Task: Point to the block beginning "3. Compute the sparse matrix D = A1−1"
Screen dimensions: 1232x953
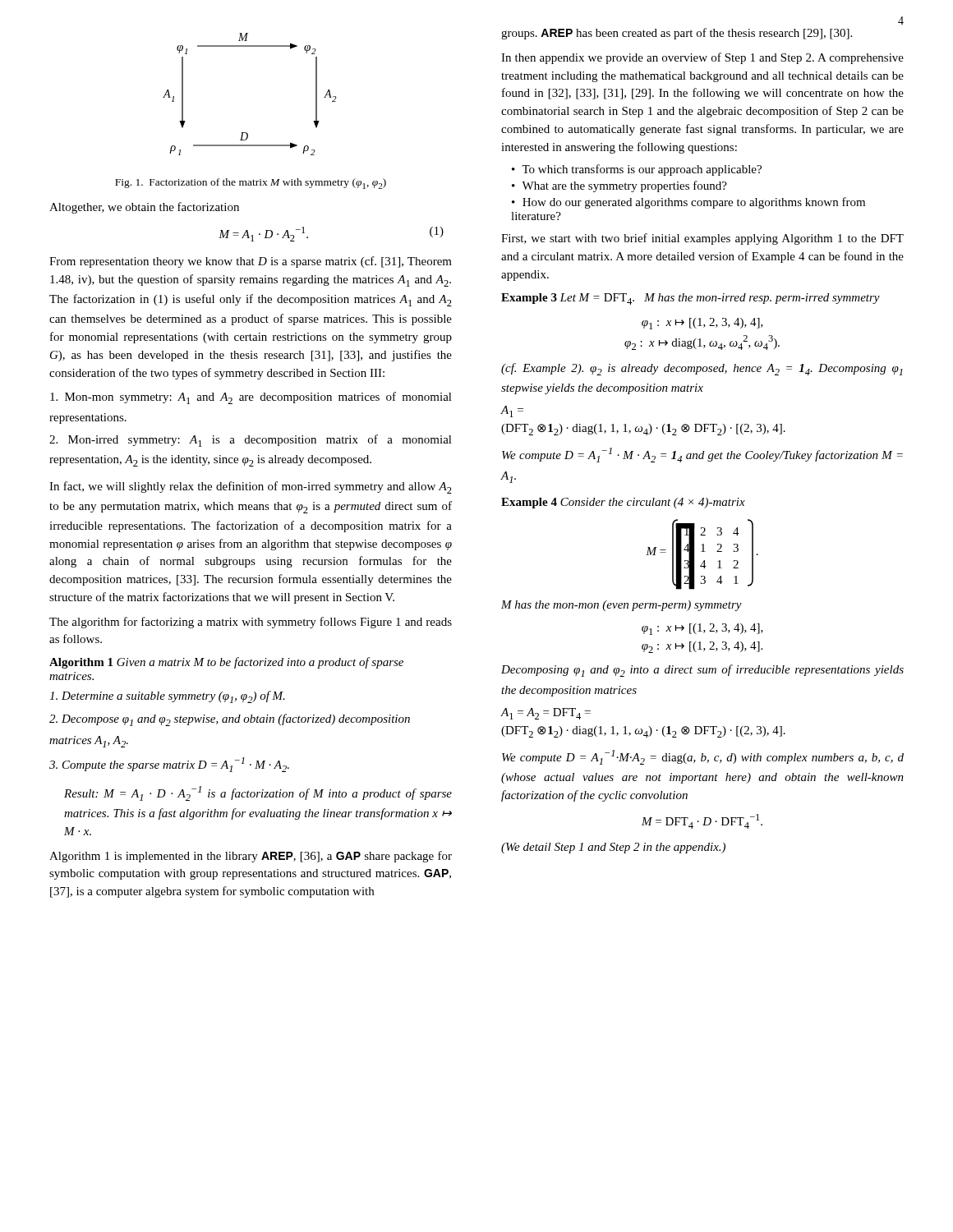Action: tap(170, 765)
